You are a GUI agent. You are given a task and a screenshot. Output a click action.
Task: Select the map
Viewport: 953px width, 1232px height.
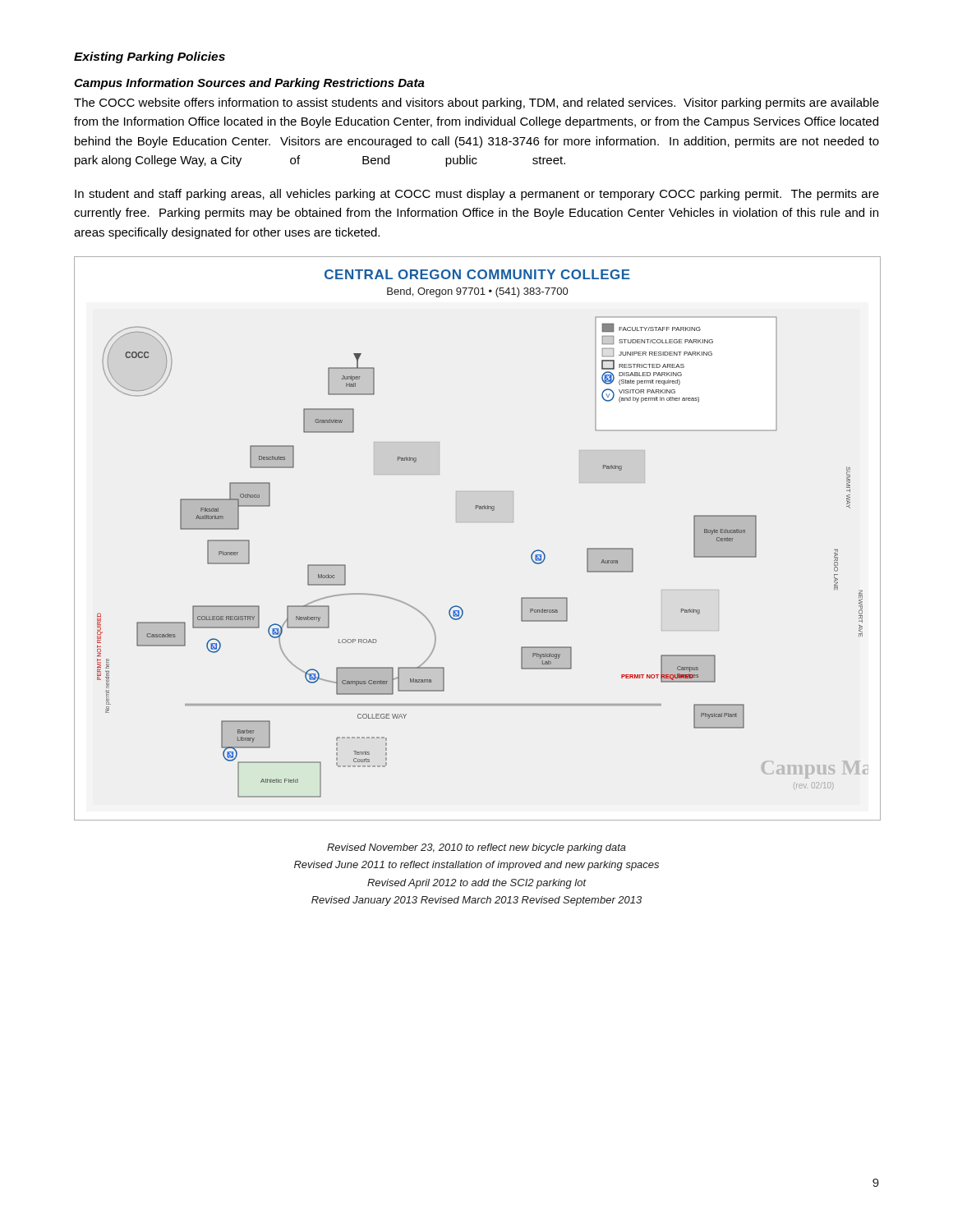click(477, 538)
